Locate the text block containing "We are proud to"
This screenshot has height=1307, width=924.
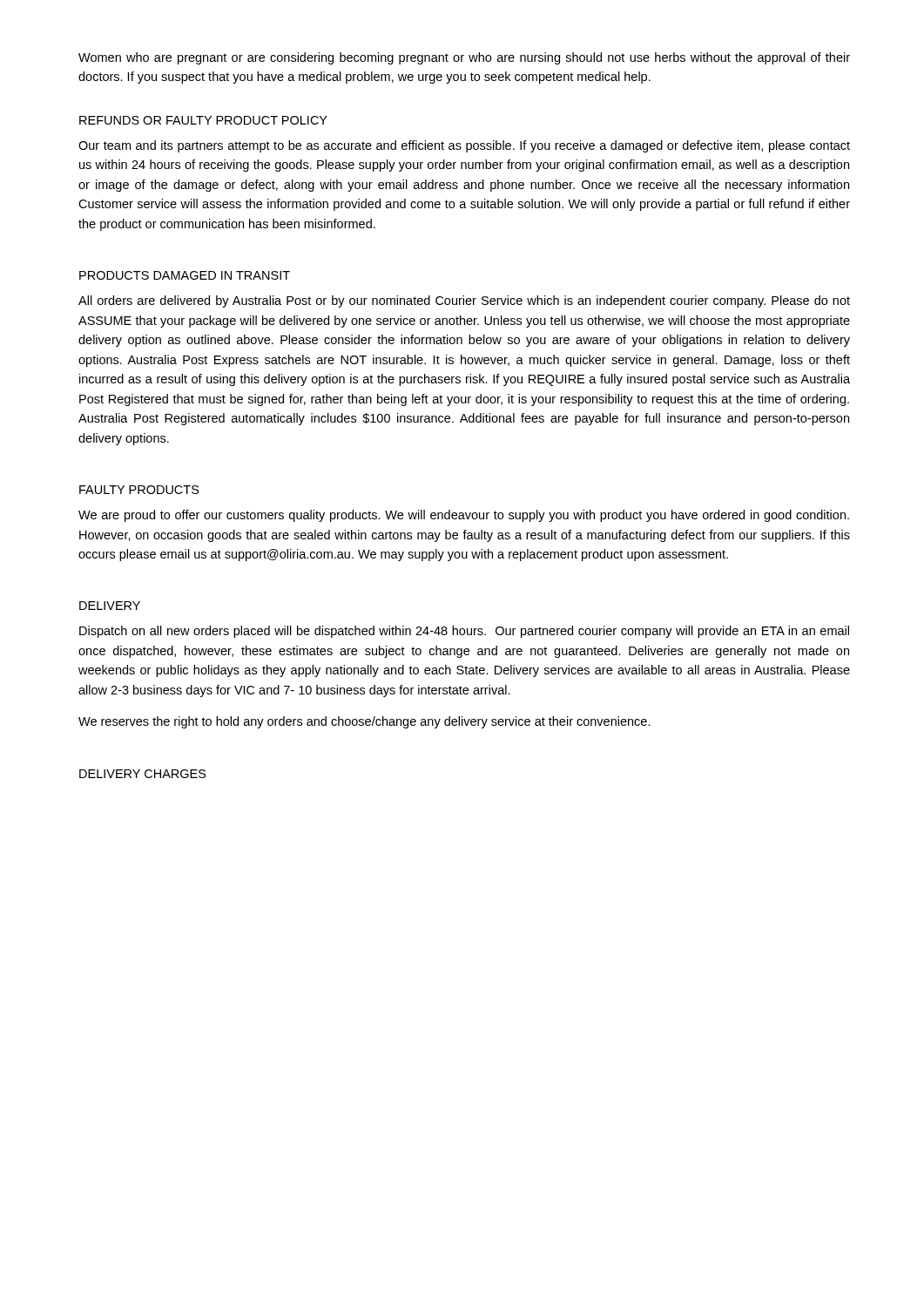point(464,535)
